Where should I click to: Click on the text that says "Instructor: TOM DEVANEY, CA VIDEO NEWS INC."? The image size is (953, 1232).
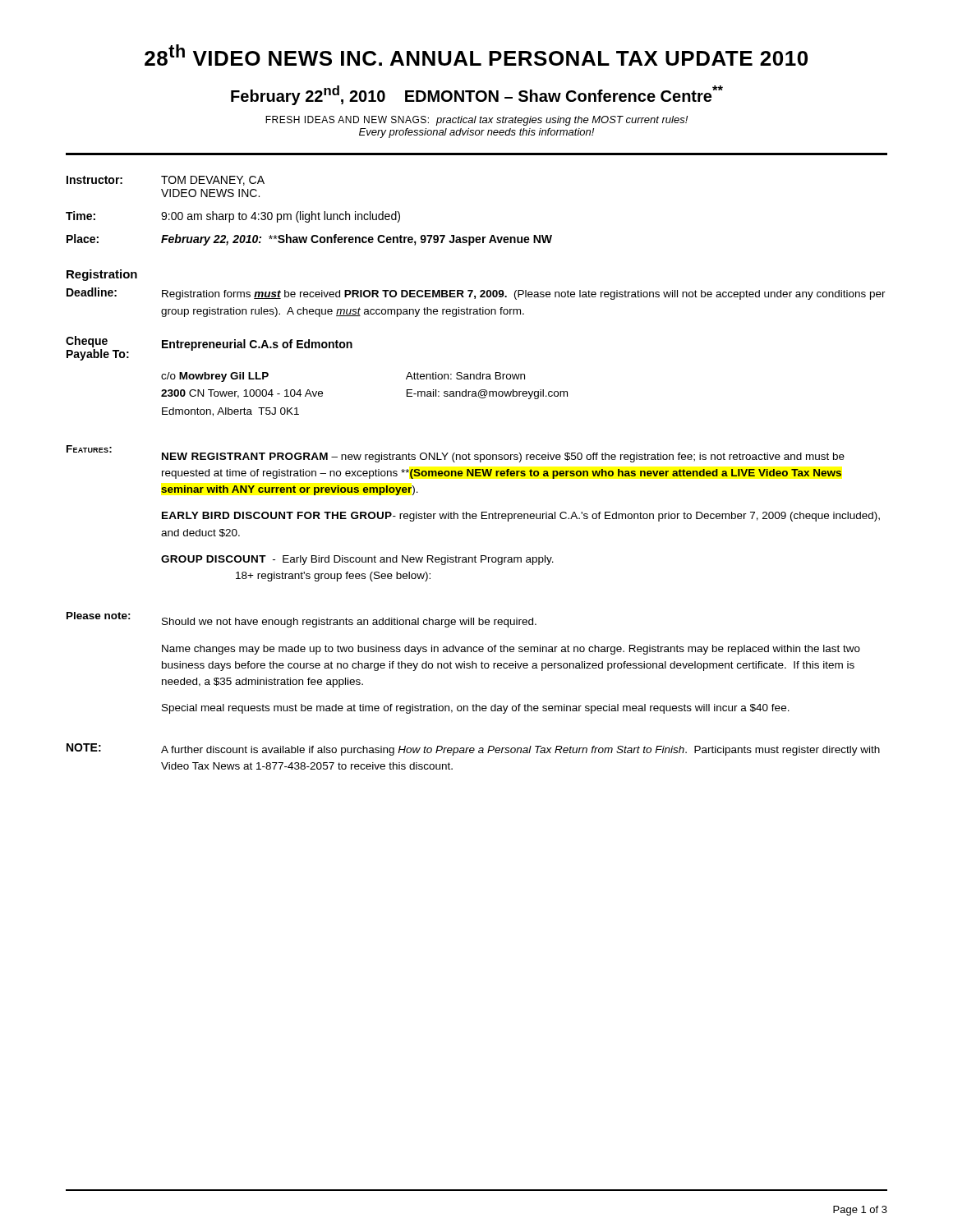click(x=166, y=181)
